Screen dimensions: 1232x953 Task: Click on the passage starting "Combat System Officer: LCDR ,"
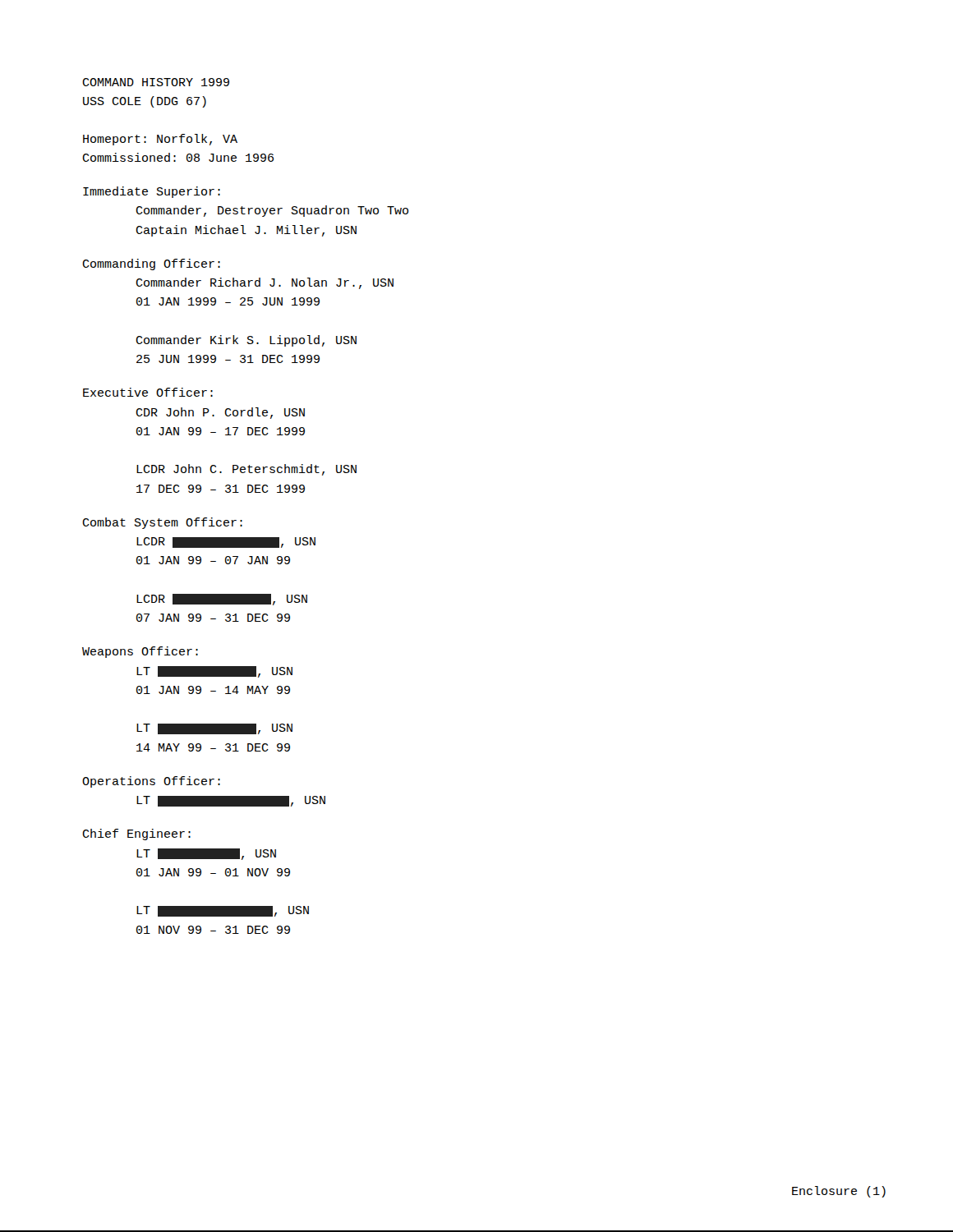(x=162, y=523)
